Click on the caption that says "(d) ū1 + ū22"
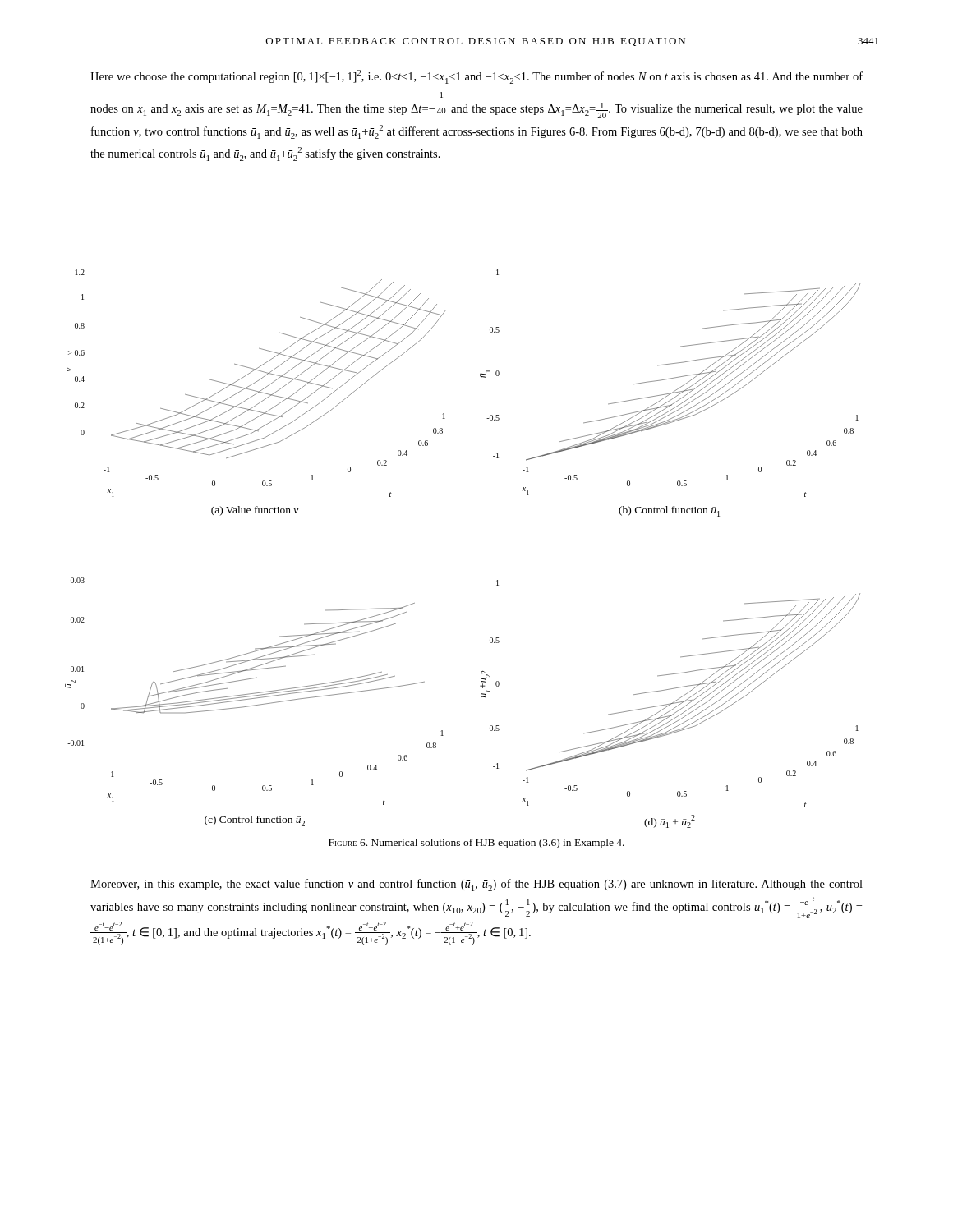This screenshot has width=953, height=1232. [670, 821]
